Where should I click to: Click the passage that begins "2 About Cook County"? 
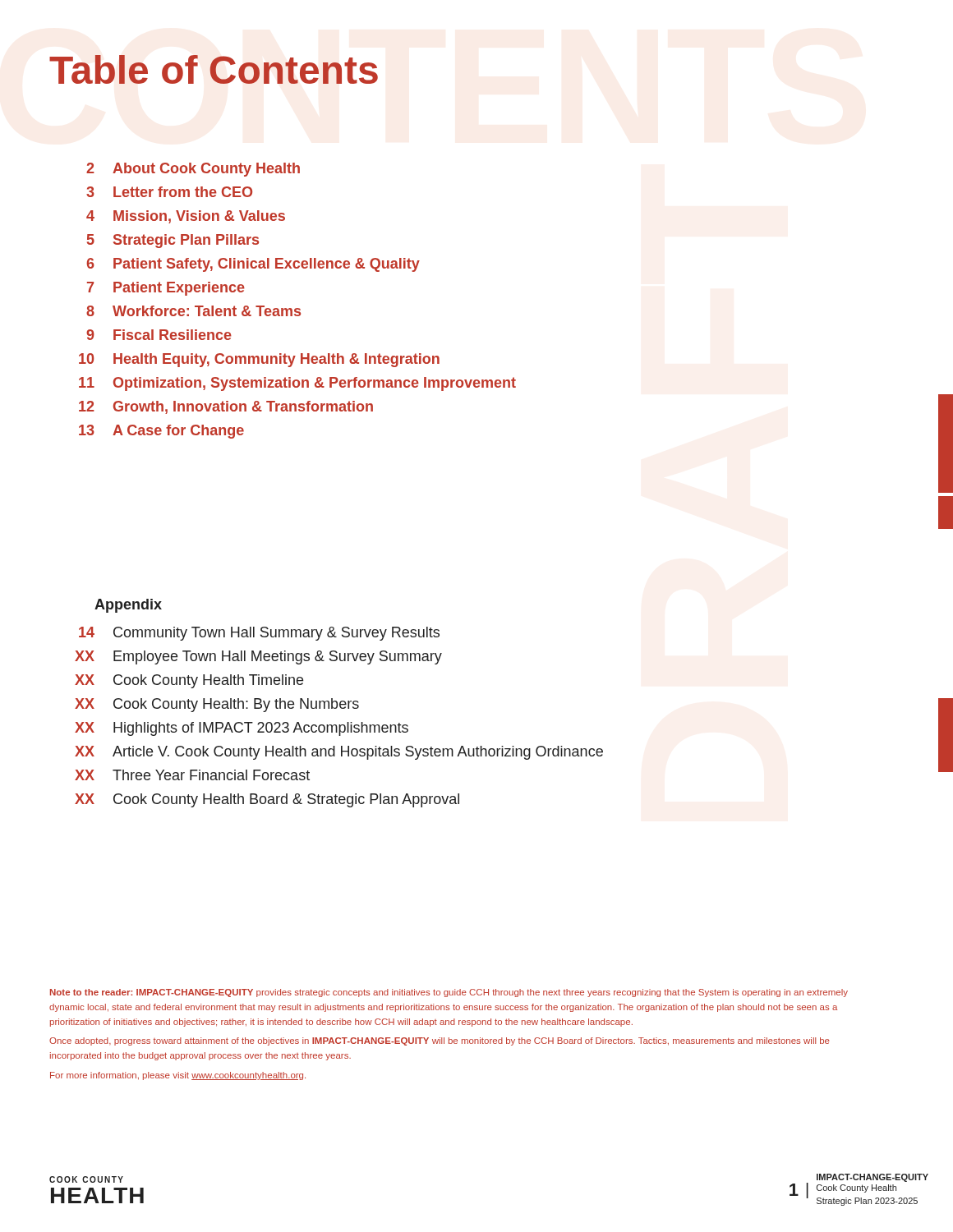pyautogui.click(x=175, y=169)
